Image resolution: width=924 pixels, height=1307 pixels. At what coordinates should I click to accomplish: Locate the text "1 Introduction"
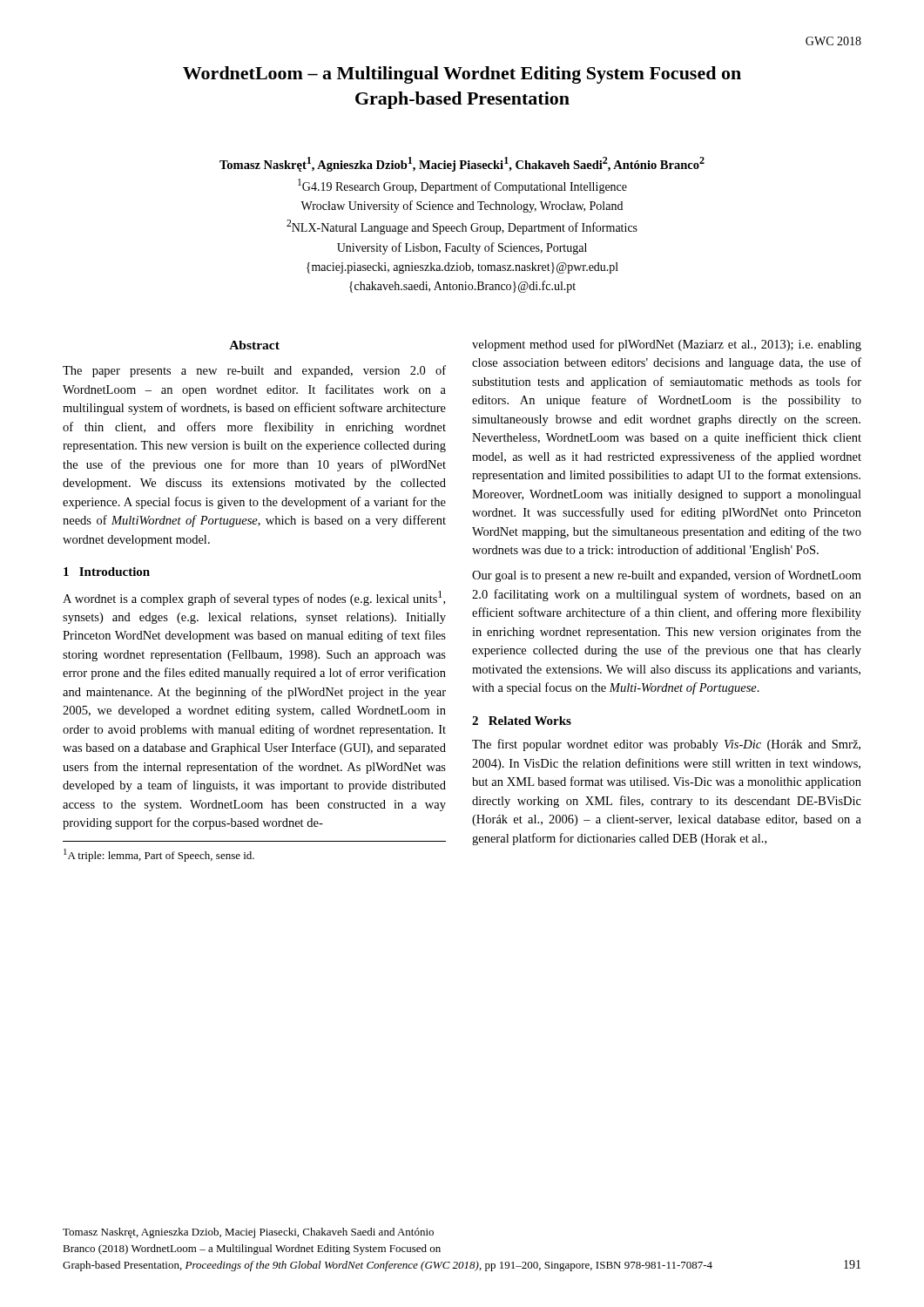[107, 572]
